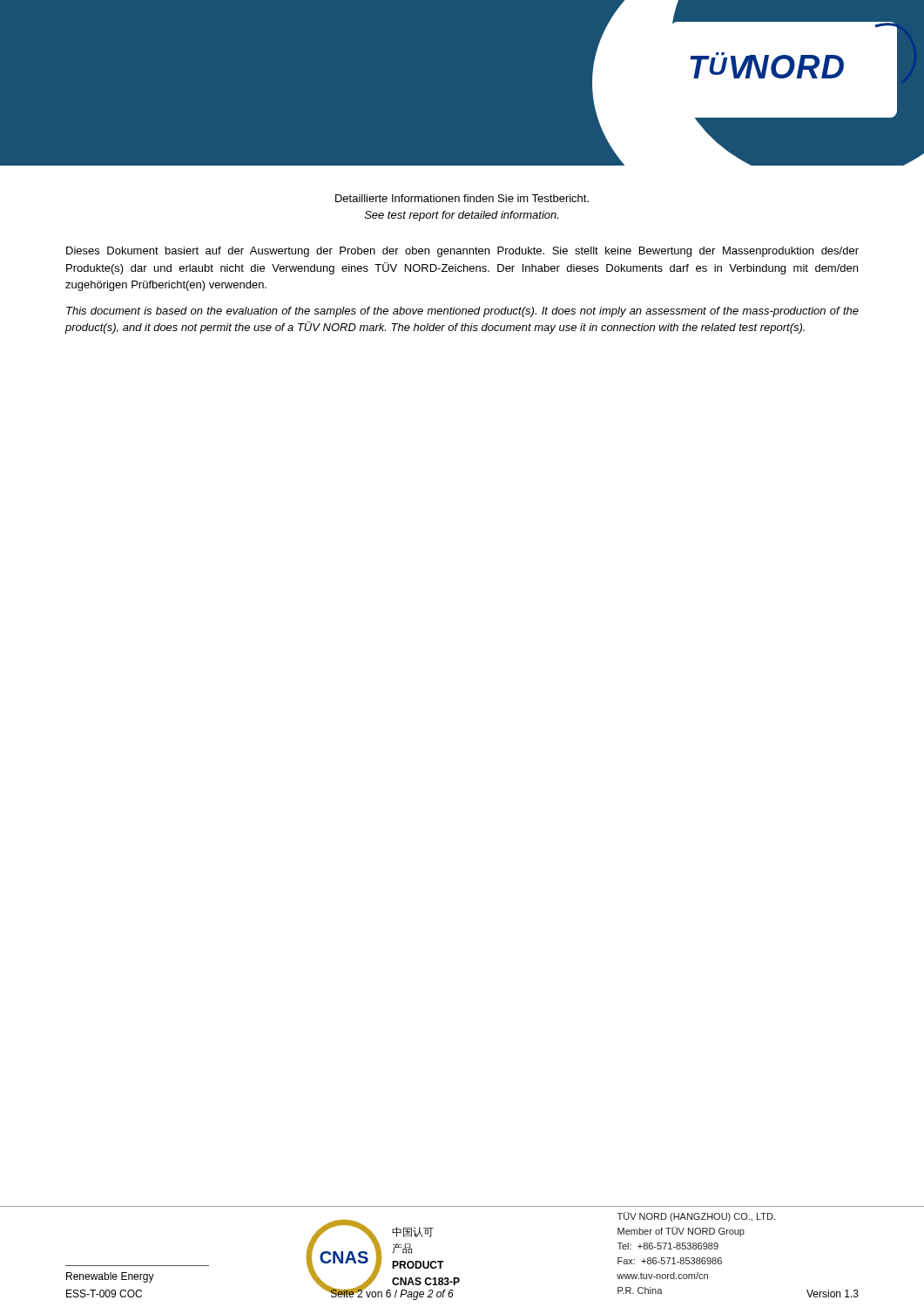Screen dimensions: 1307x924
Task: Where does it say "Detaillierte Informationen finden Sie im Testbericht."?
Action: 462,198
